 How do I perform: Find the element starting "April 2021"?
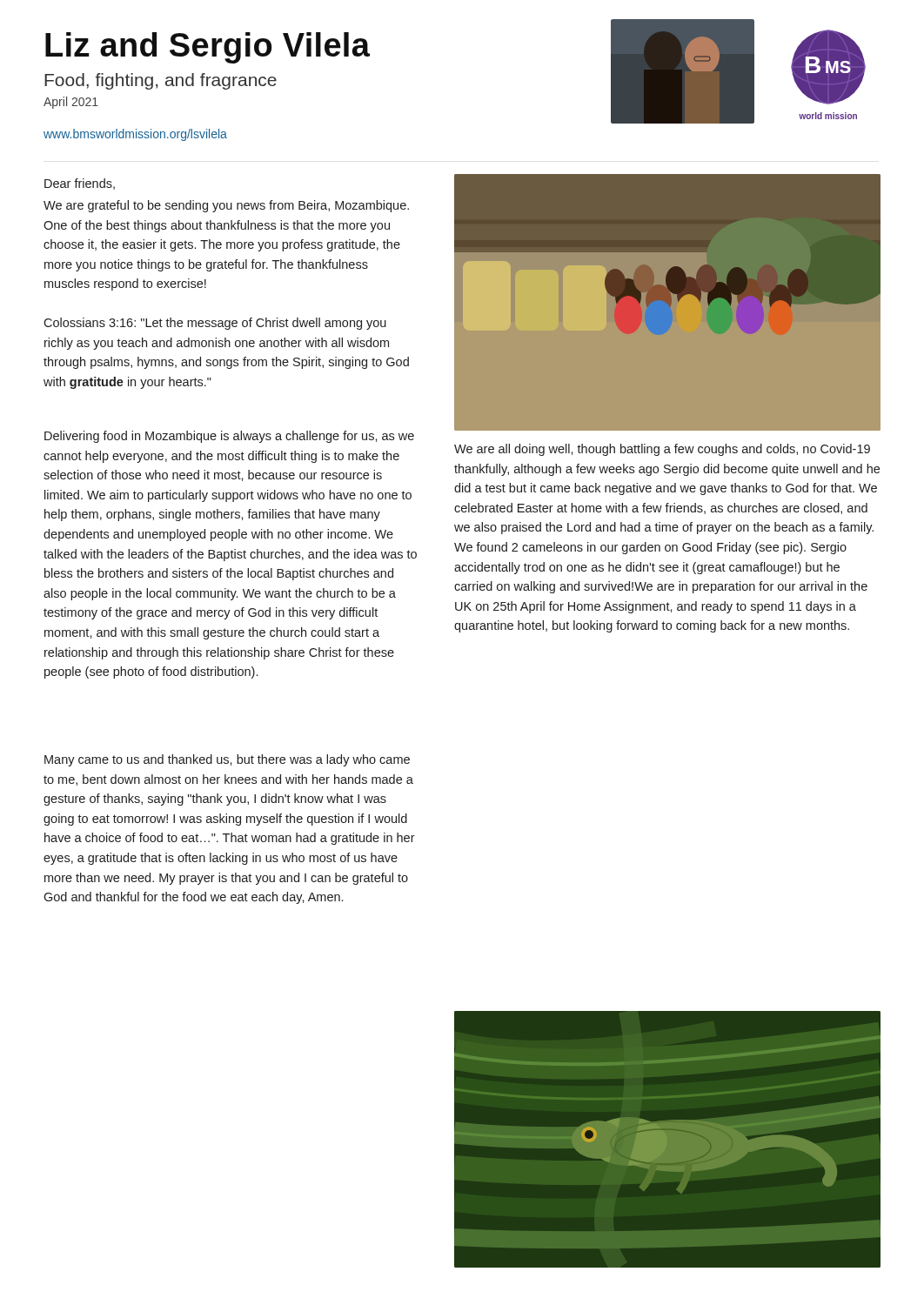point(71,102)
